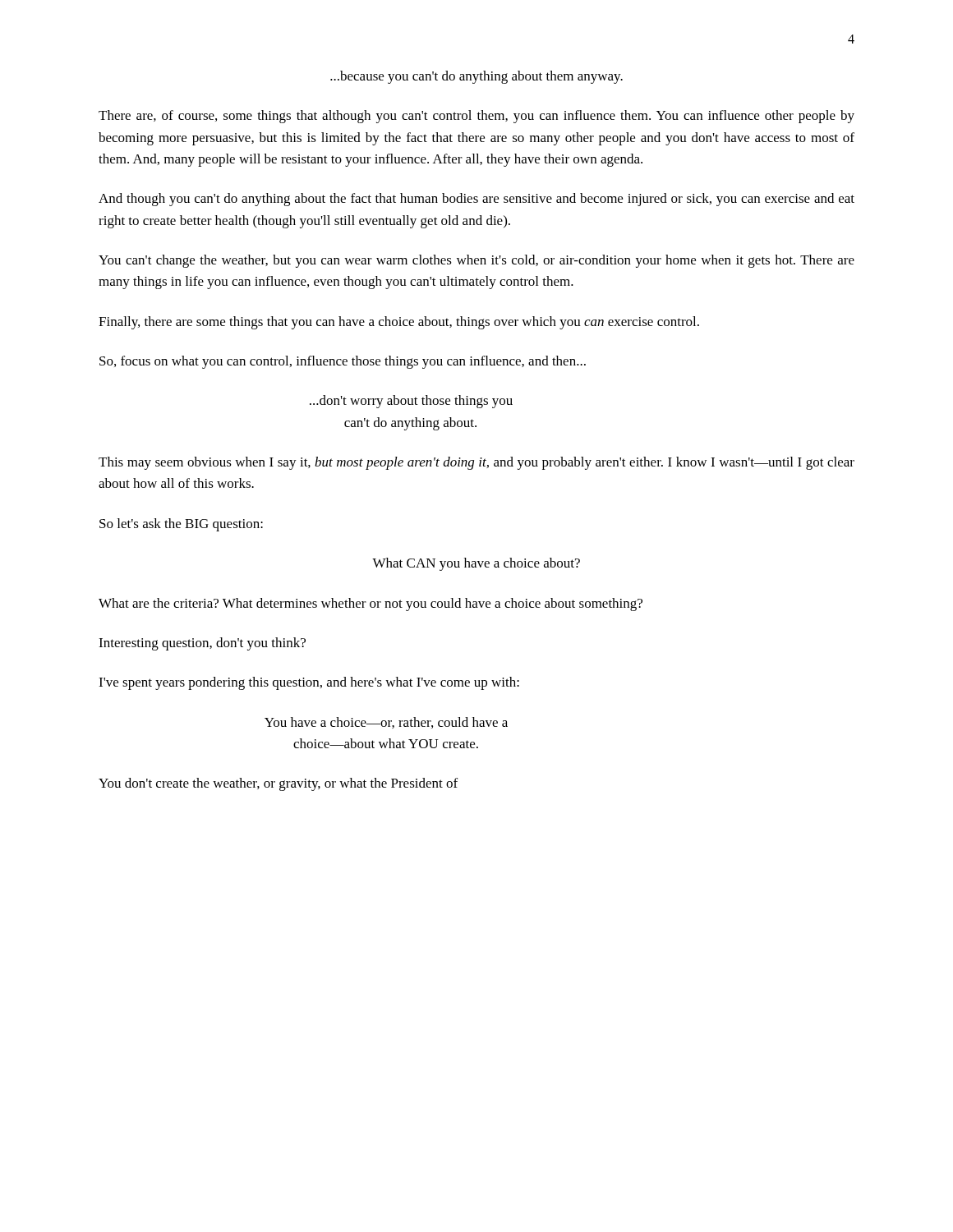Viewport: 953px width, 1232px height.
Task: Click on the text with the text "What CAN you have a choice about?"
Action: [476, 563]
